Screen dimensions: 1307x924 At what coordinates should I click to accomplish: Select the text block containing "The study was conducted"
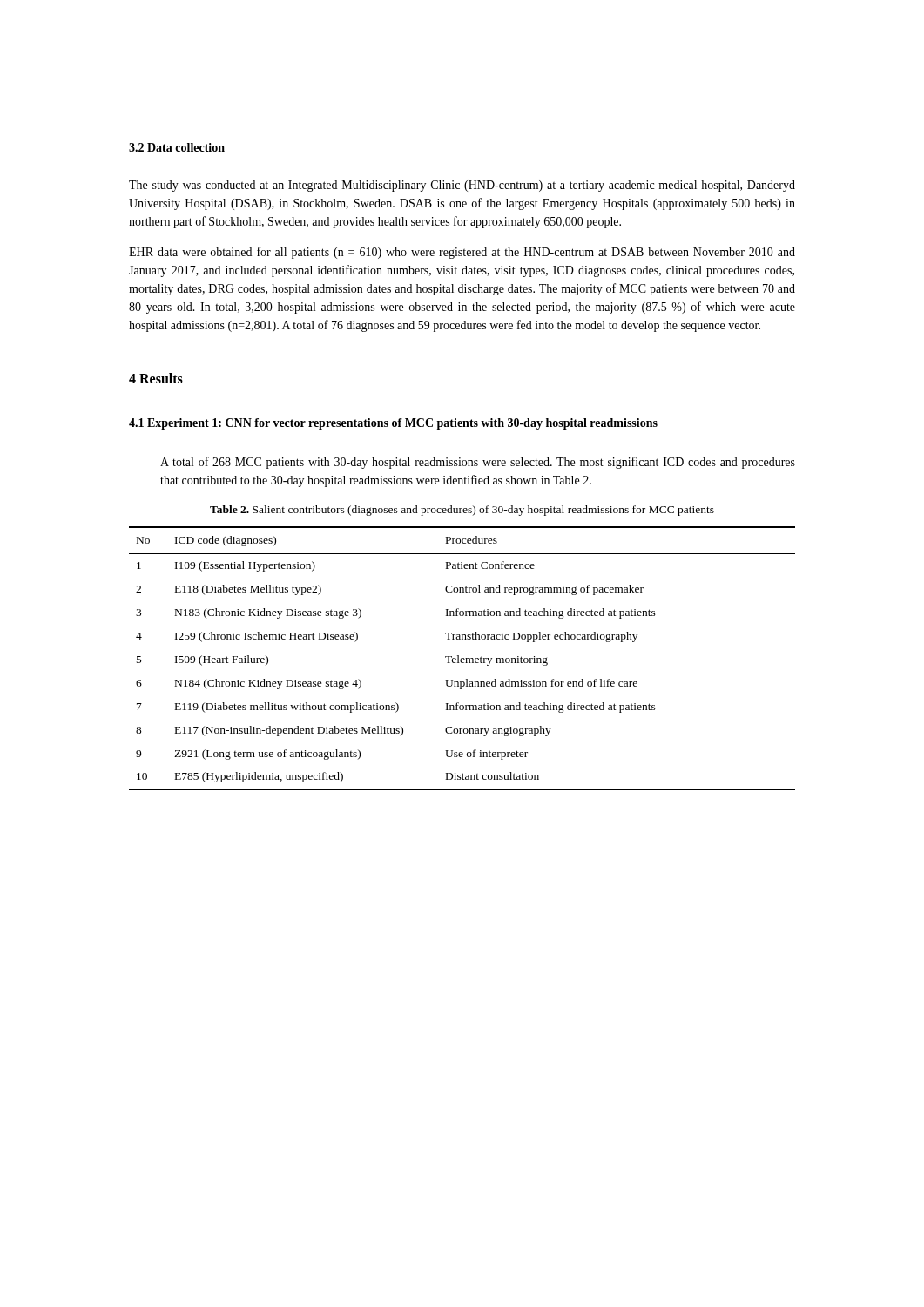pos(462,203)
